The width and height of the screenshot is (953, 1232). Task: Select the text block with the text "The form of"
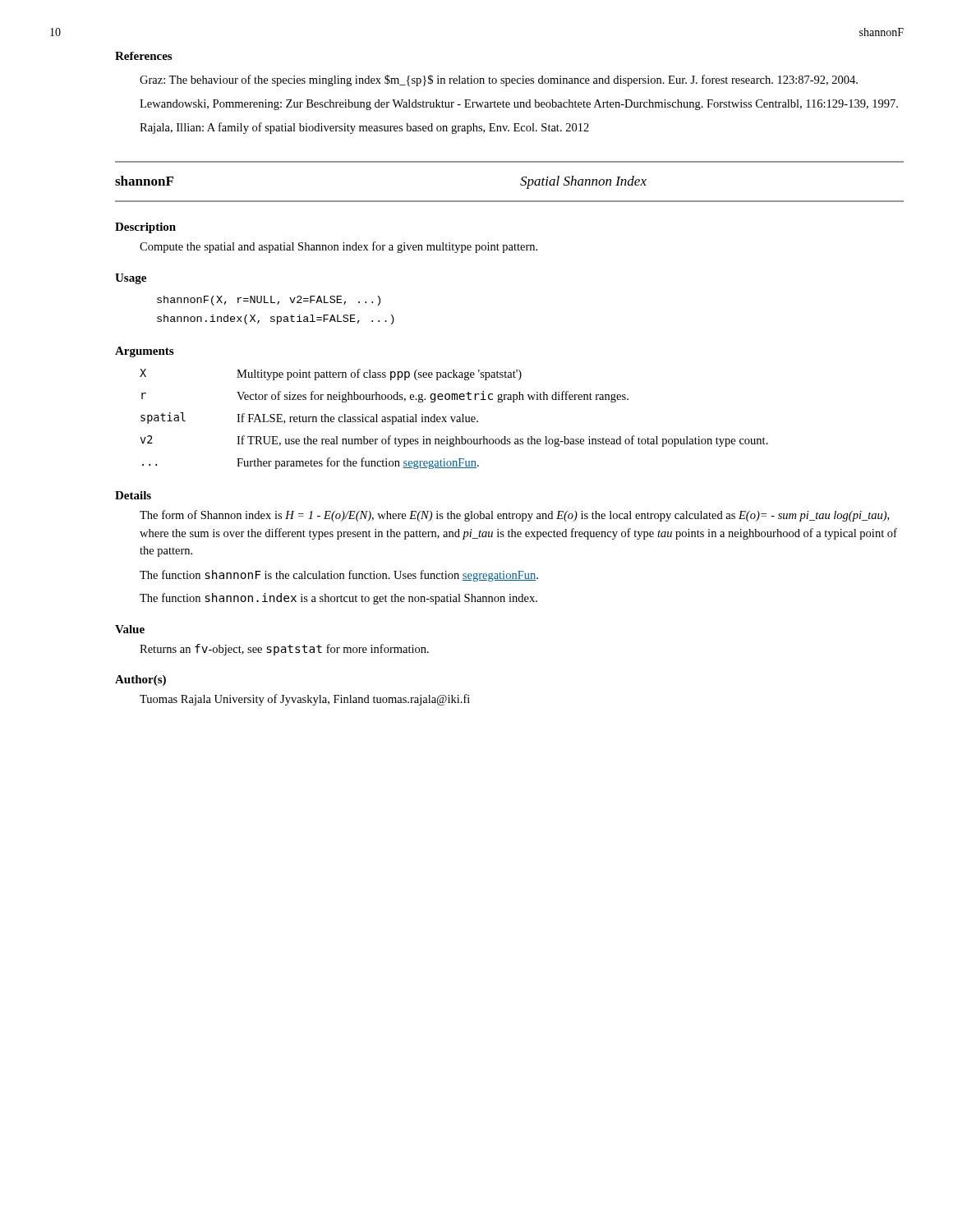click(x=518, y=533)
